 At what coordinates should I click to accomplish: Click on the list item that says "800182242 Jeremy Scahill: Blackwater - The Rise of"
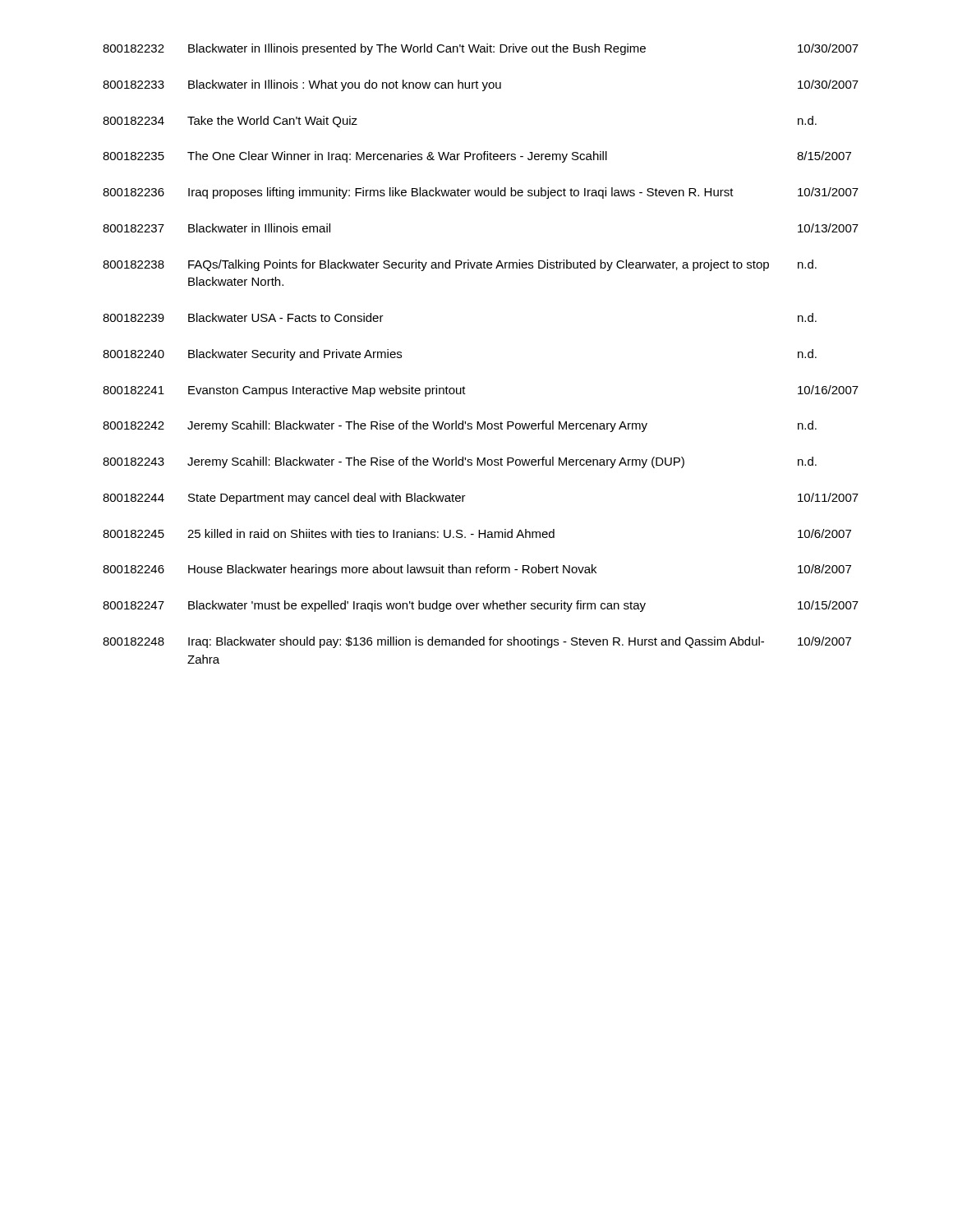pos(476,426)
